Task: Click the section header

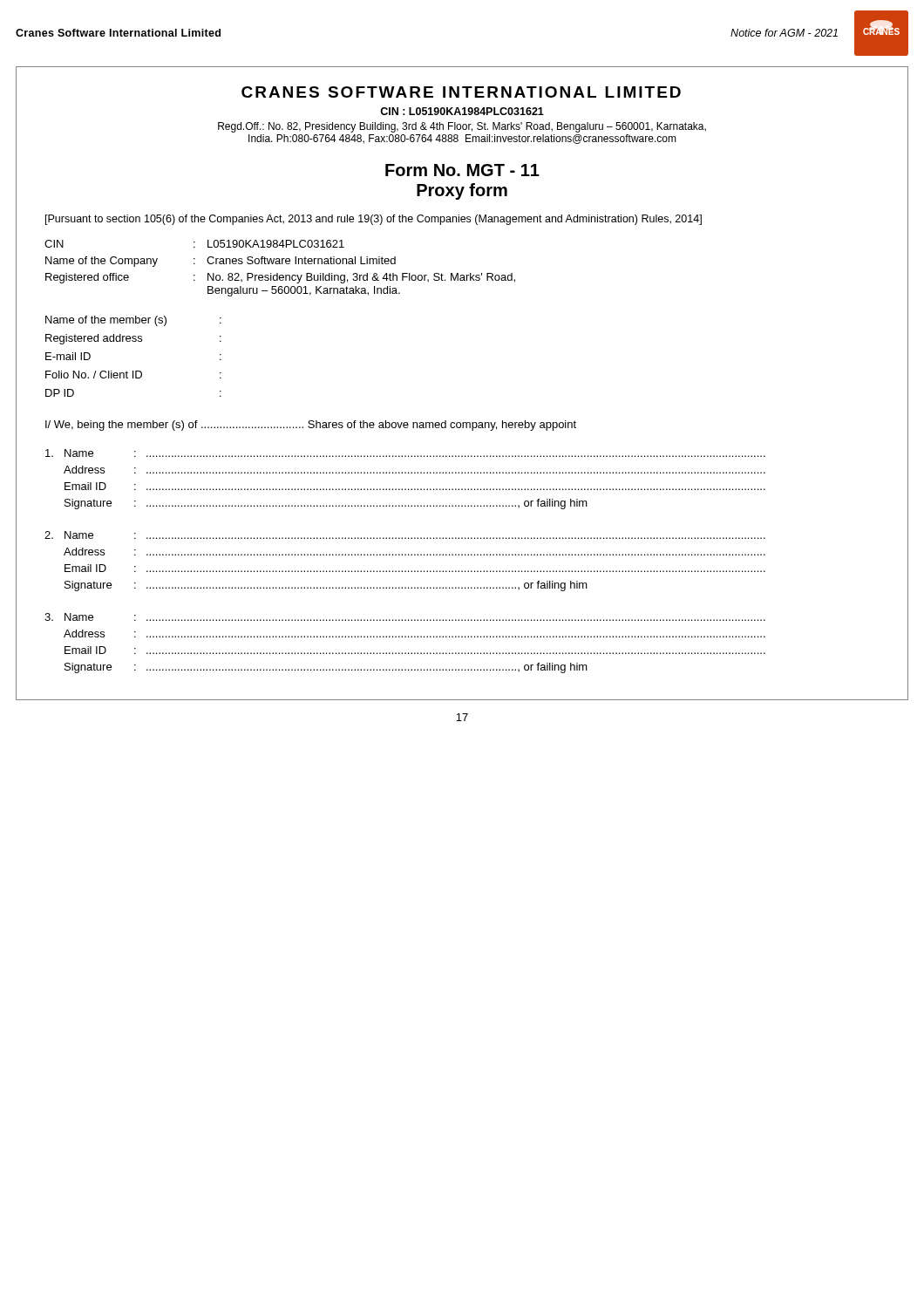Action: click(462, 170)
